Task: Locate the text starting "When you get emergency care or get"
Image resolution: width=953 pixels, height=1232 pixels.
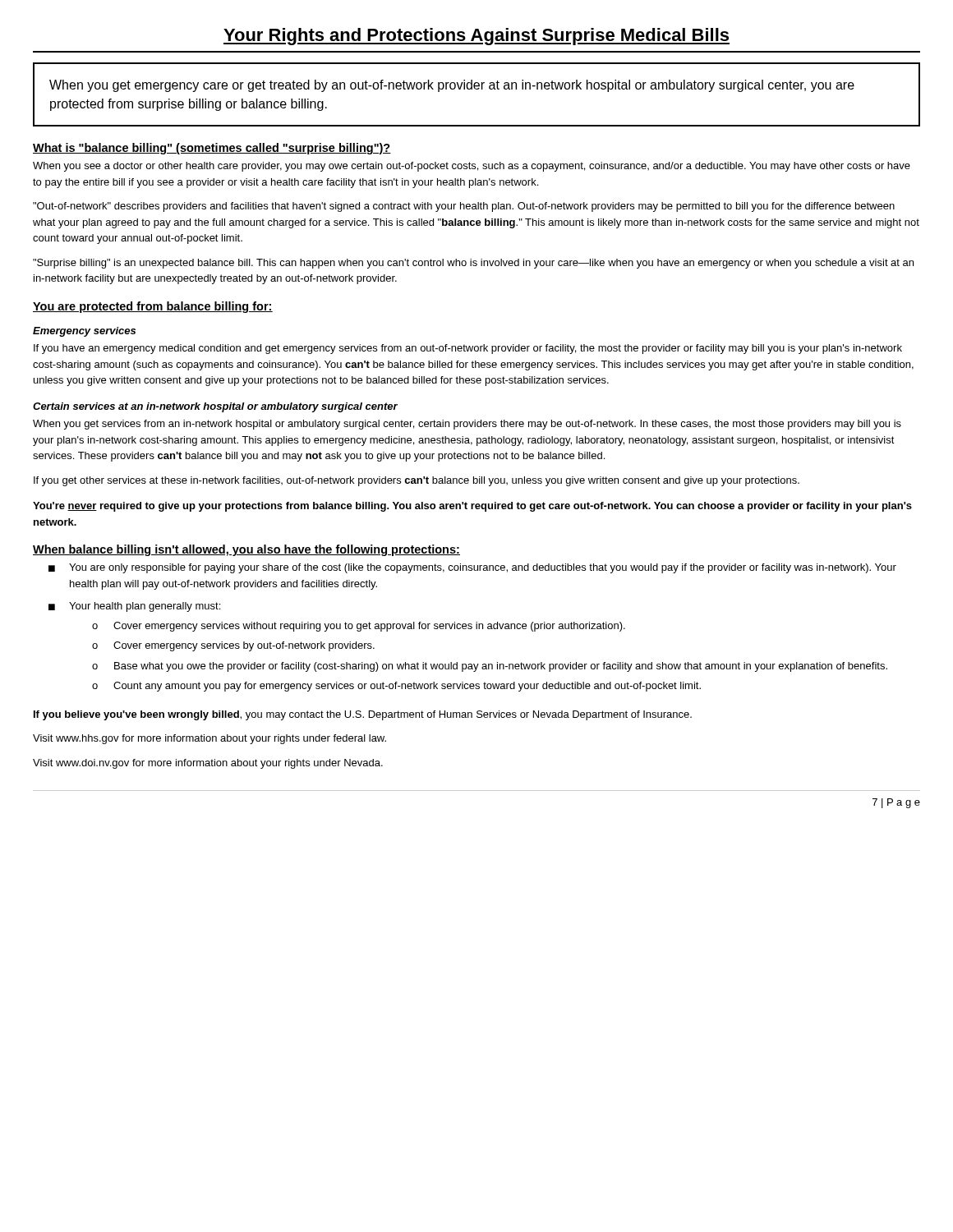Action: [452, 94]
